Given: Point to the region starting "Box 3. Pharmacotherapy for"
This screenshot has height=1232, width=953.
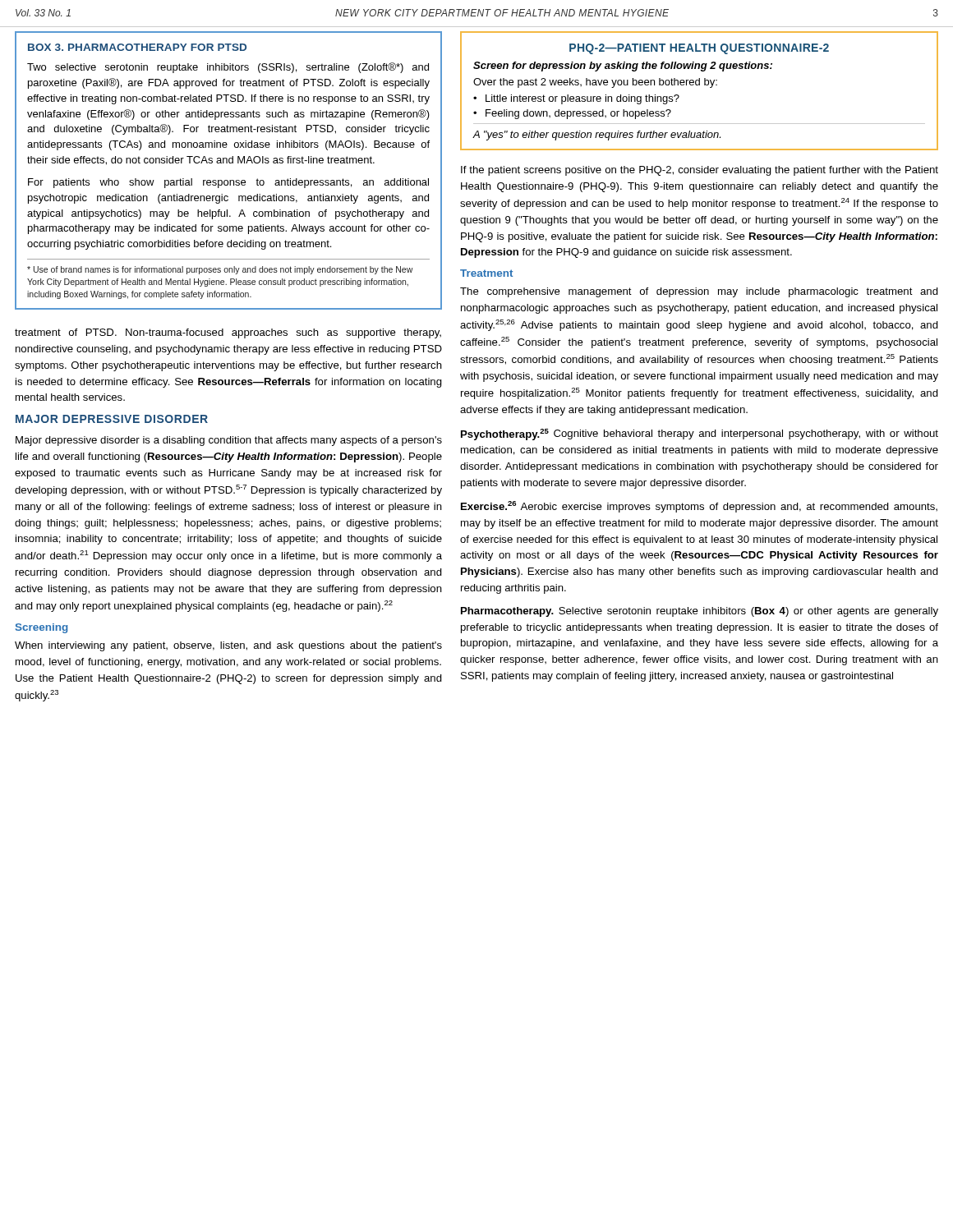Looking at the screenshot, I should click(x=228, y=171).
